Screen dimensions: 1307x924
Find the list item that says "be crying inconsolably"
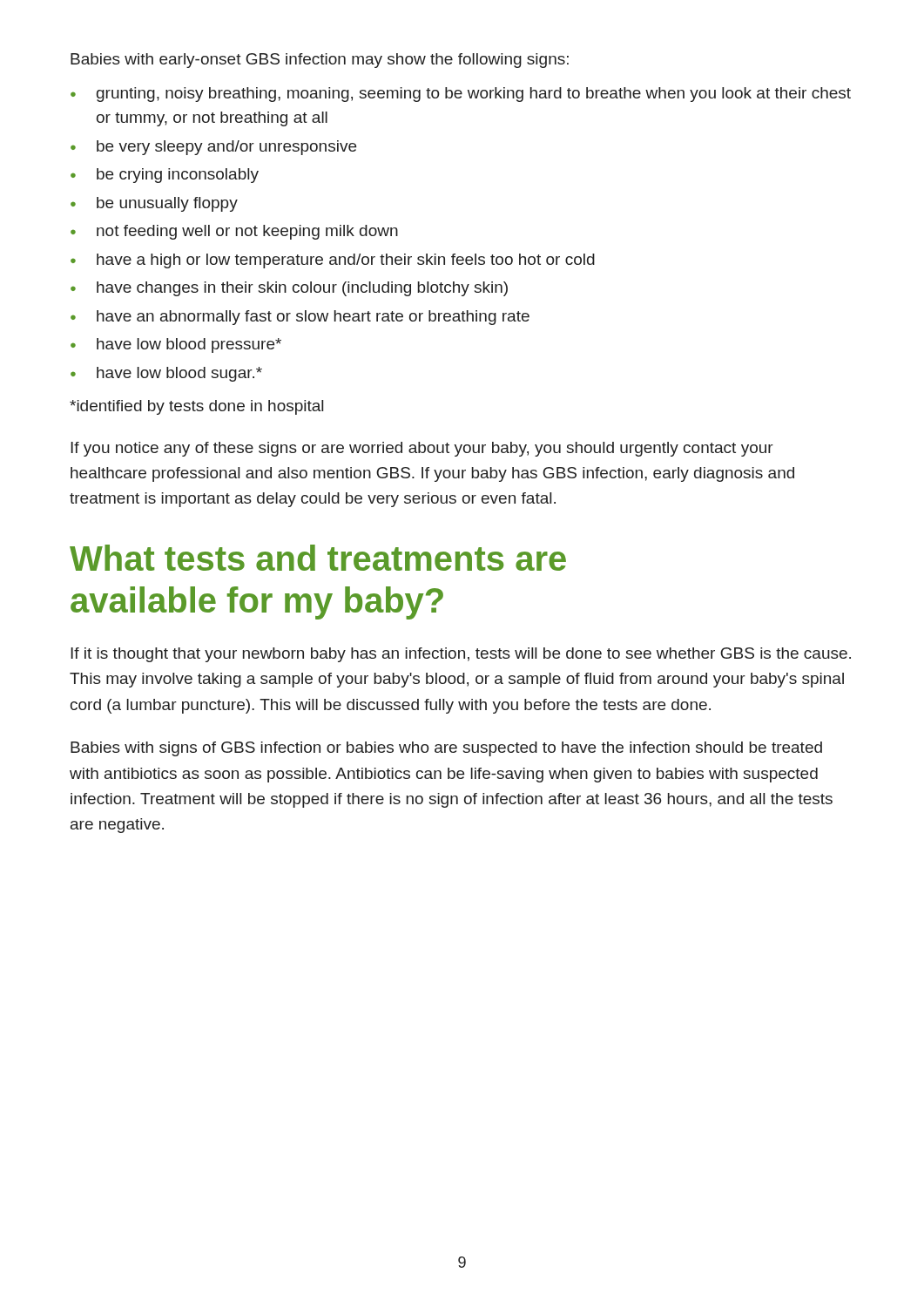(177, 174)
